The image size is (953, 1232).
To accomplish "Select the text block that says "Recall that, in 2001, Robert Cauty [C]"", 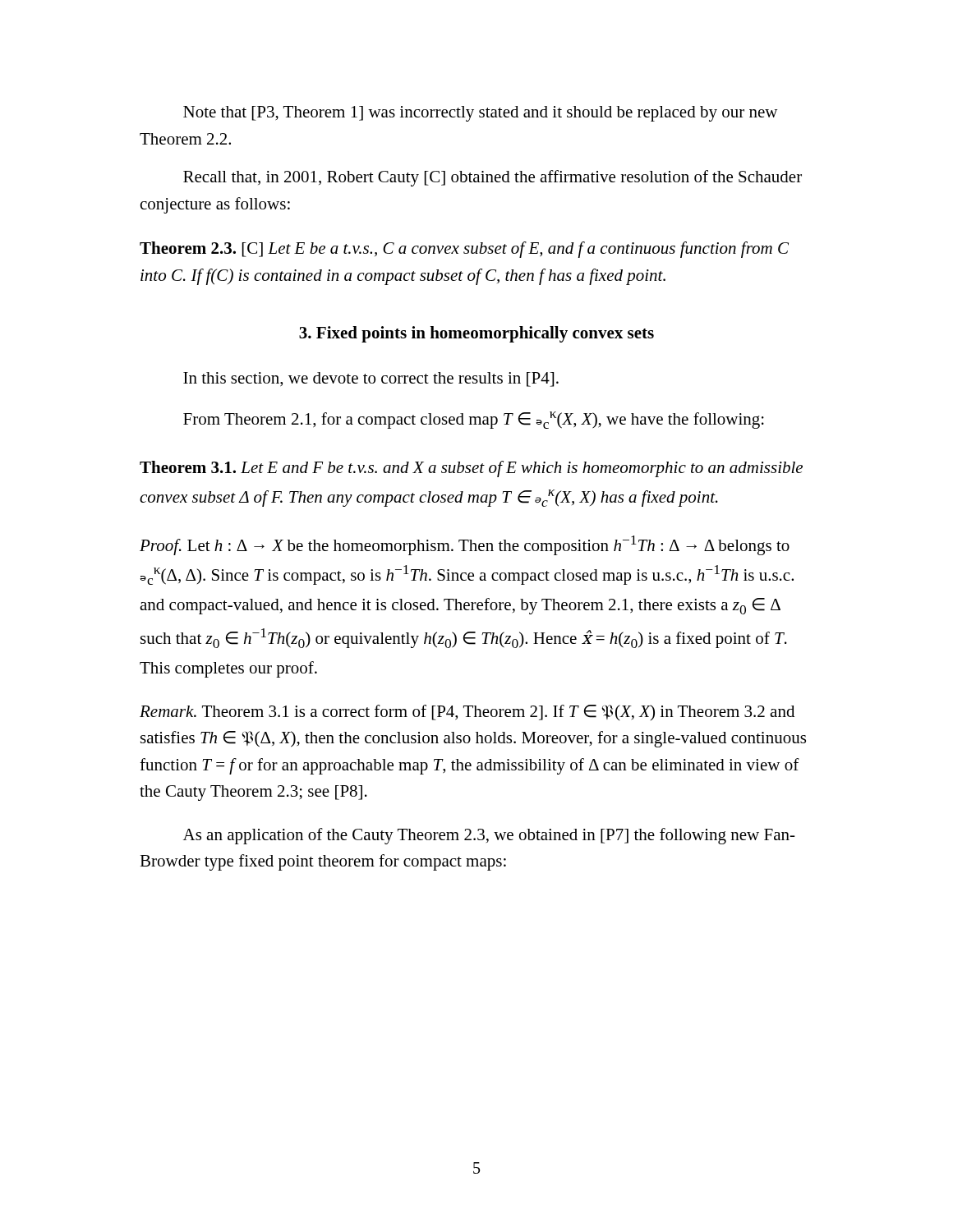I will [471, 190].
